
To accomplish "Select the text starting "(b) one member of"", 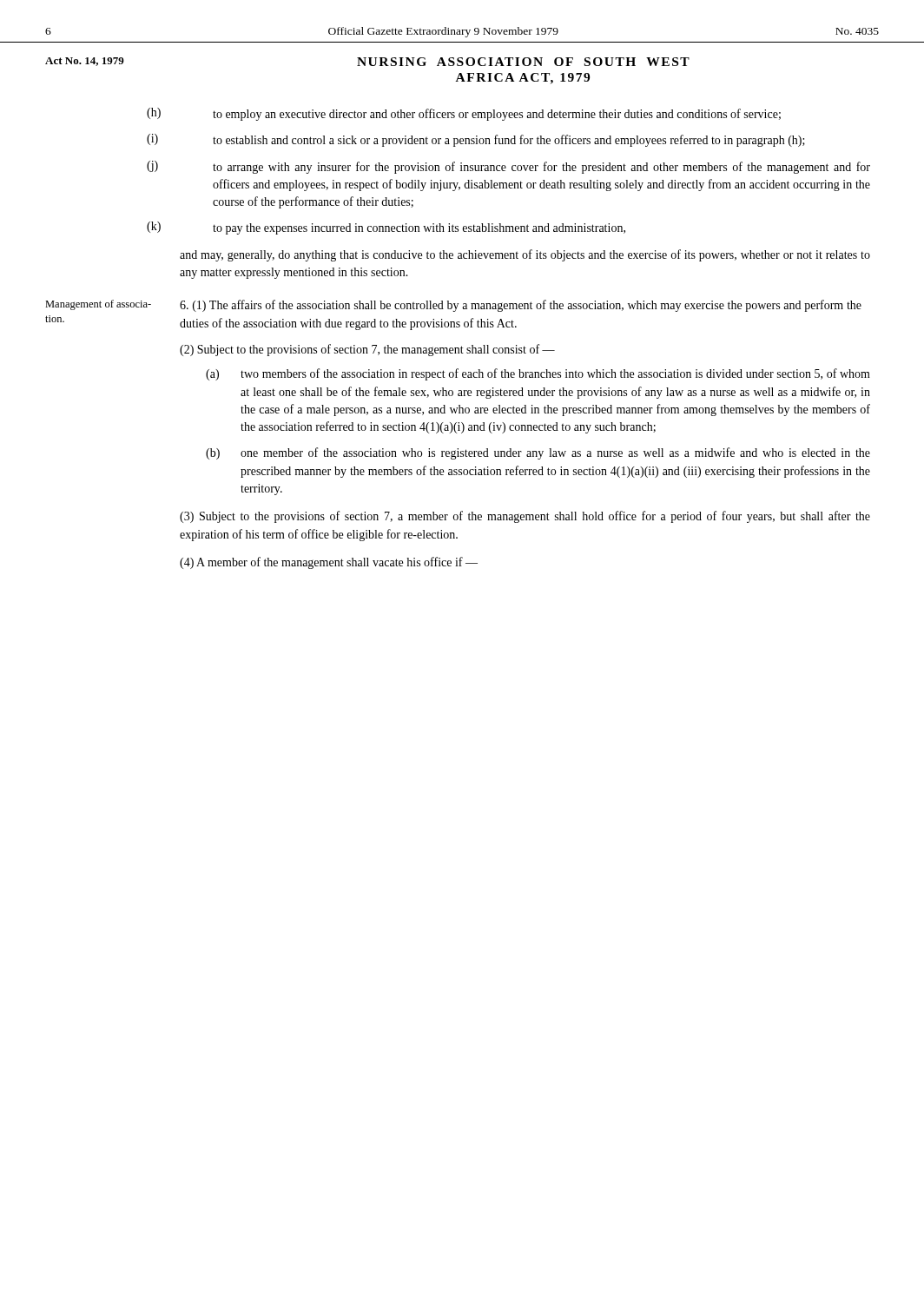I will [538, 470].
